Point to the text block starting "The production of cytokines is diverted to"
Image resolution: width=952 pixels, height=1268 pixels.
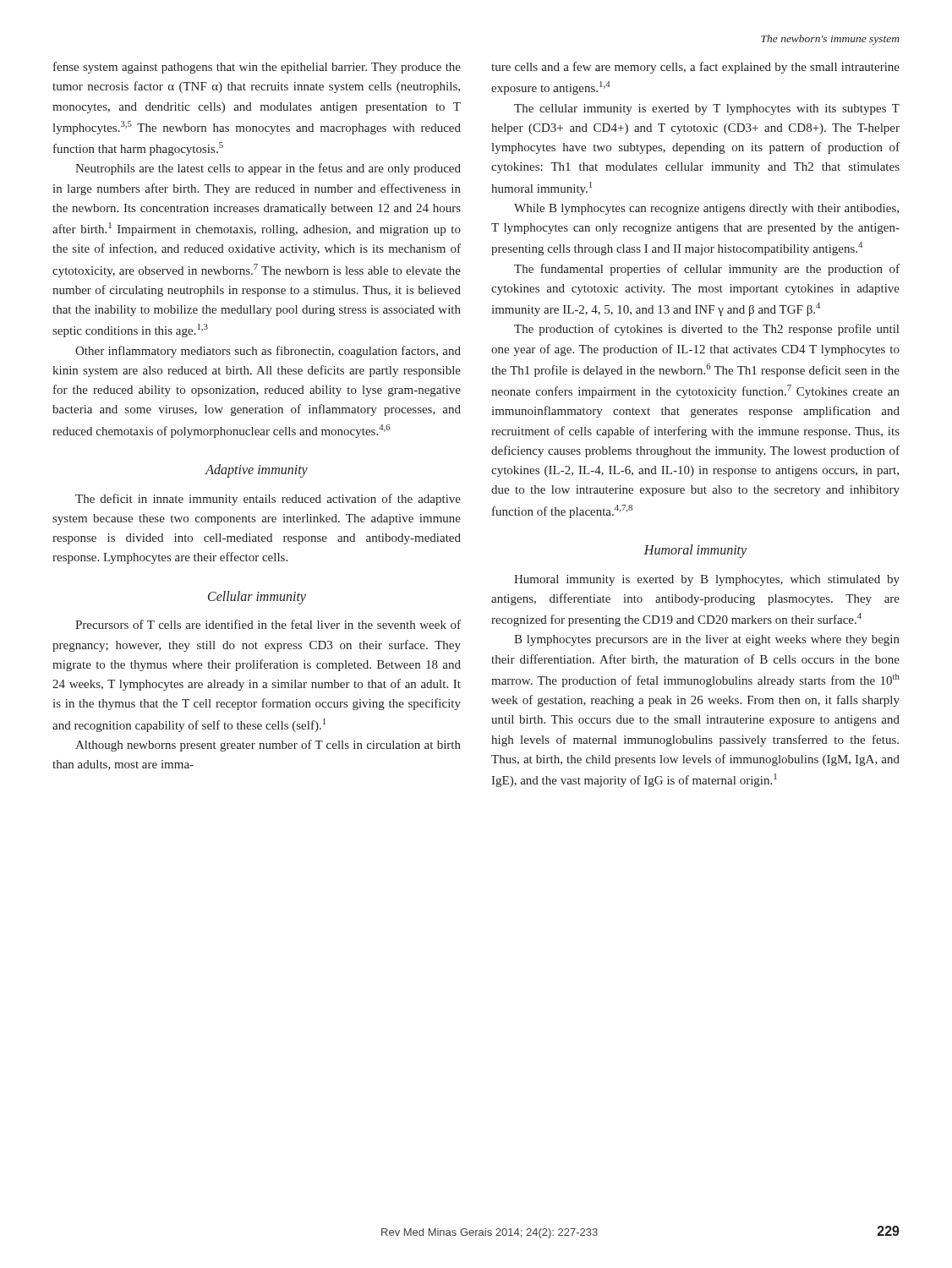point(695,420)
